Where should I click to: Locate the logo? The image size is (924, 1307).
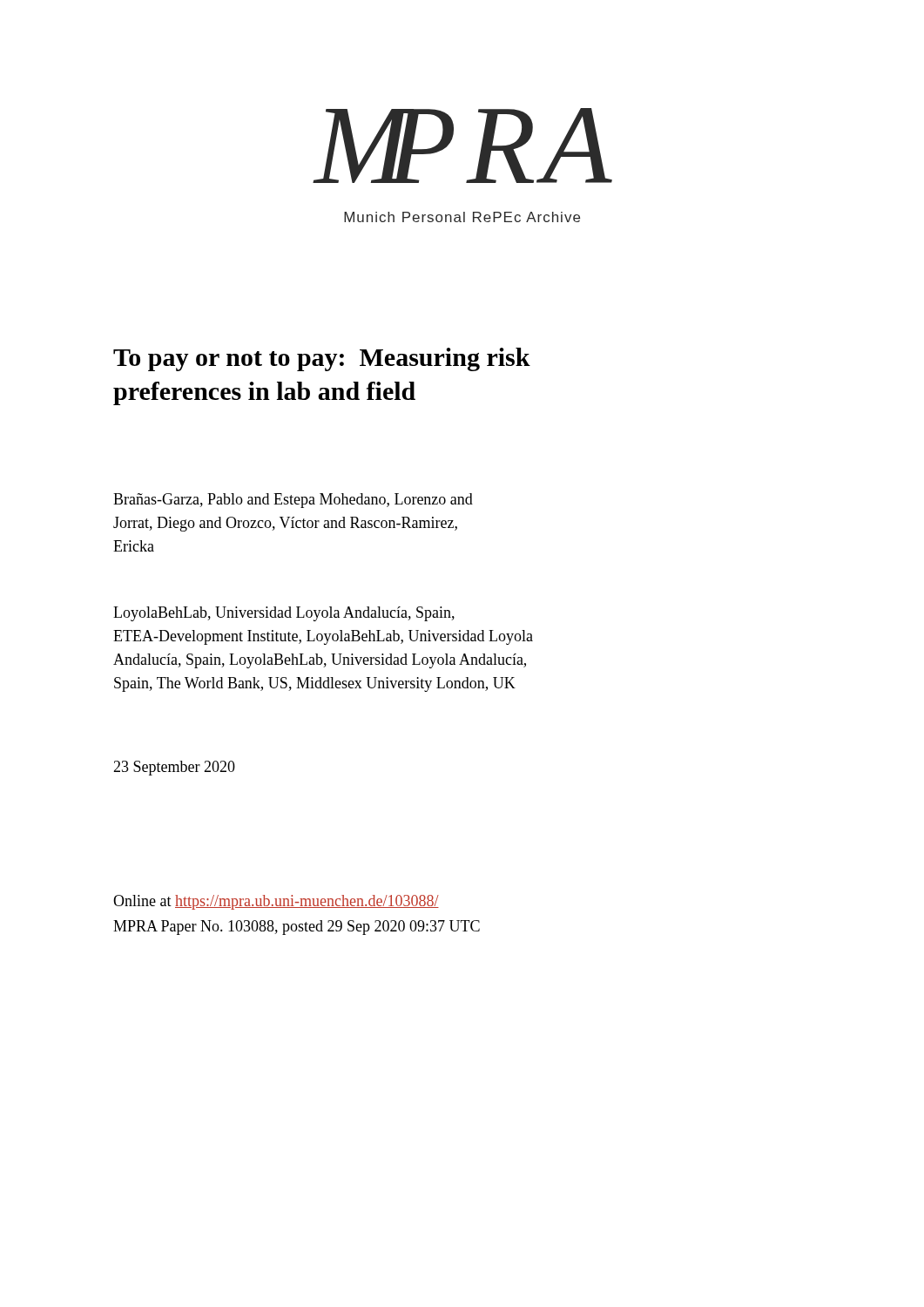tap(462, 159)
